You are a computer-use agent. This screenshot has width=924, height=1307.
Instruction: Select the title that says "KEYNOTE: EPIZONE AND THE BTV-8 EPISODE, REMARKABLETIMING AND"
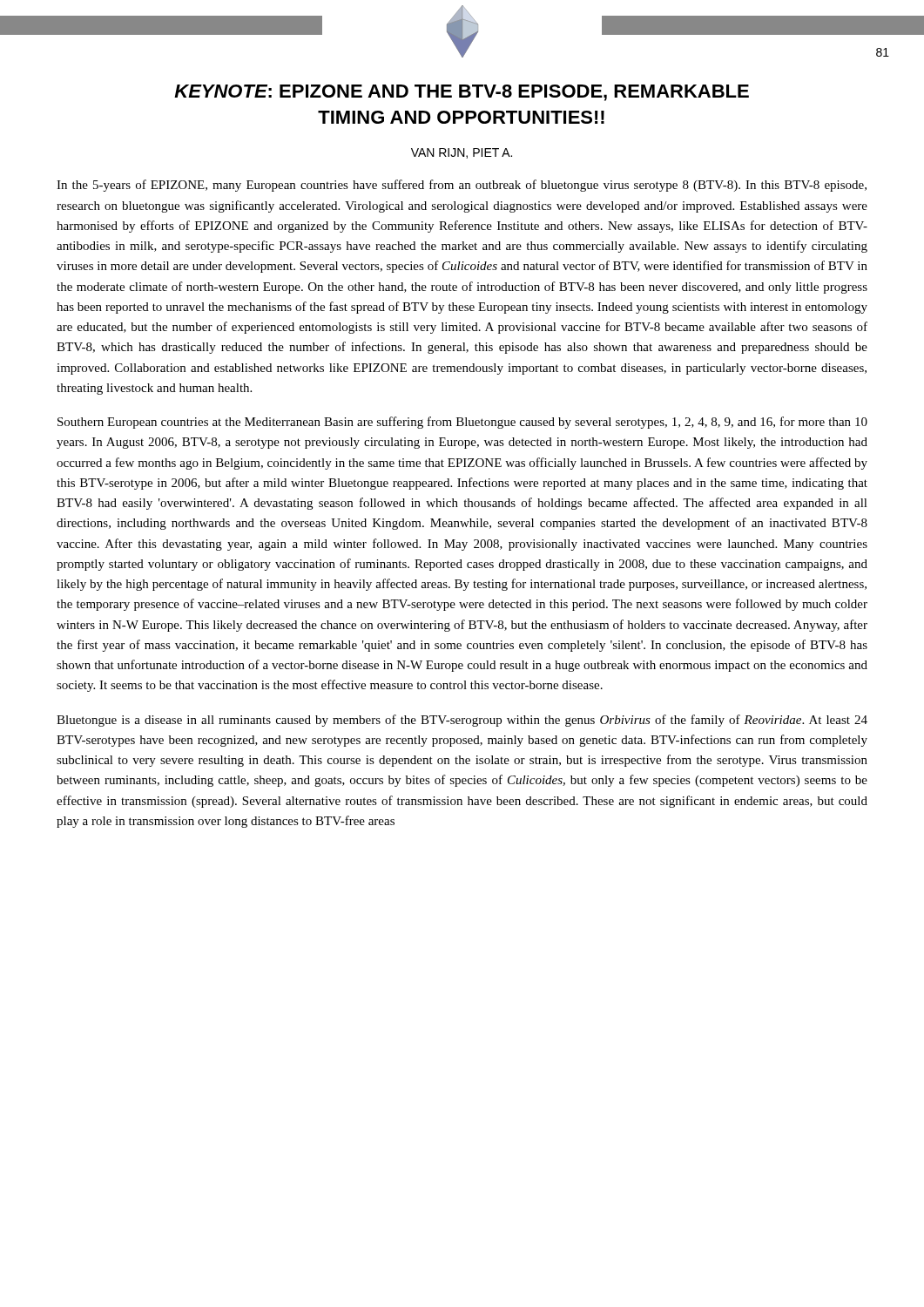tap(462, 104)
